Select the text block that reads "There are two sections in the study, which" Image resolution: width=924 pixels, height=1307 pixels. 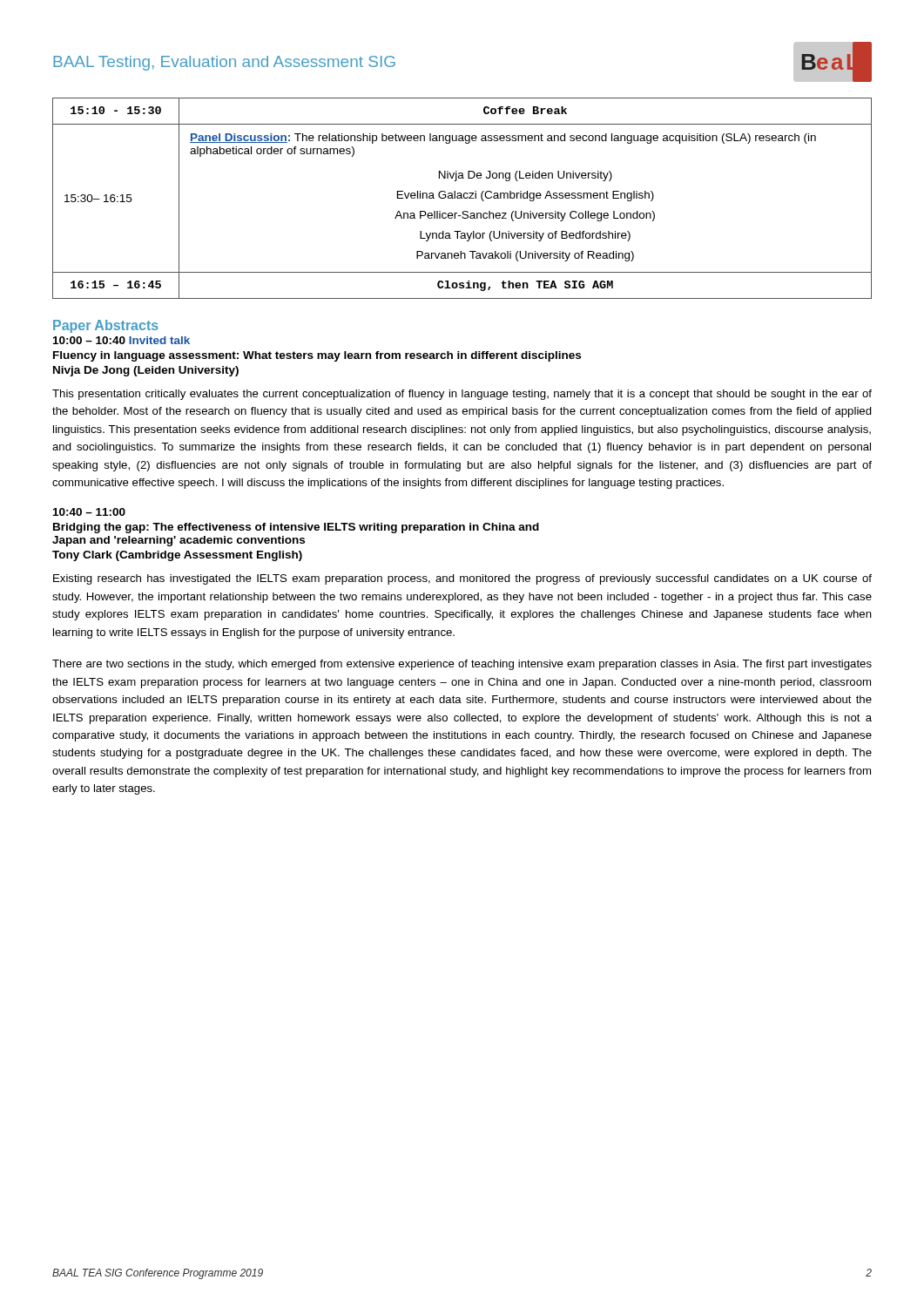pyautogui.click(x=462, y=726)
